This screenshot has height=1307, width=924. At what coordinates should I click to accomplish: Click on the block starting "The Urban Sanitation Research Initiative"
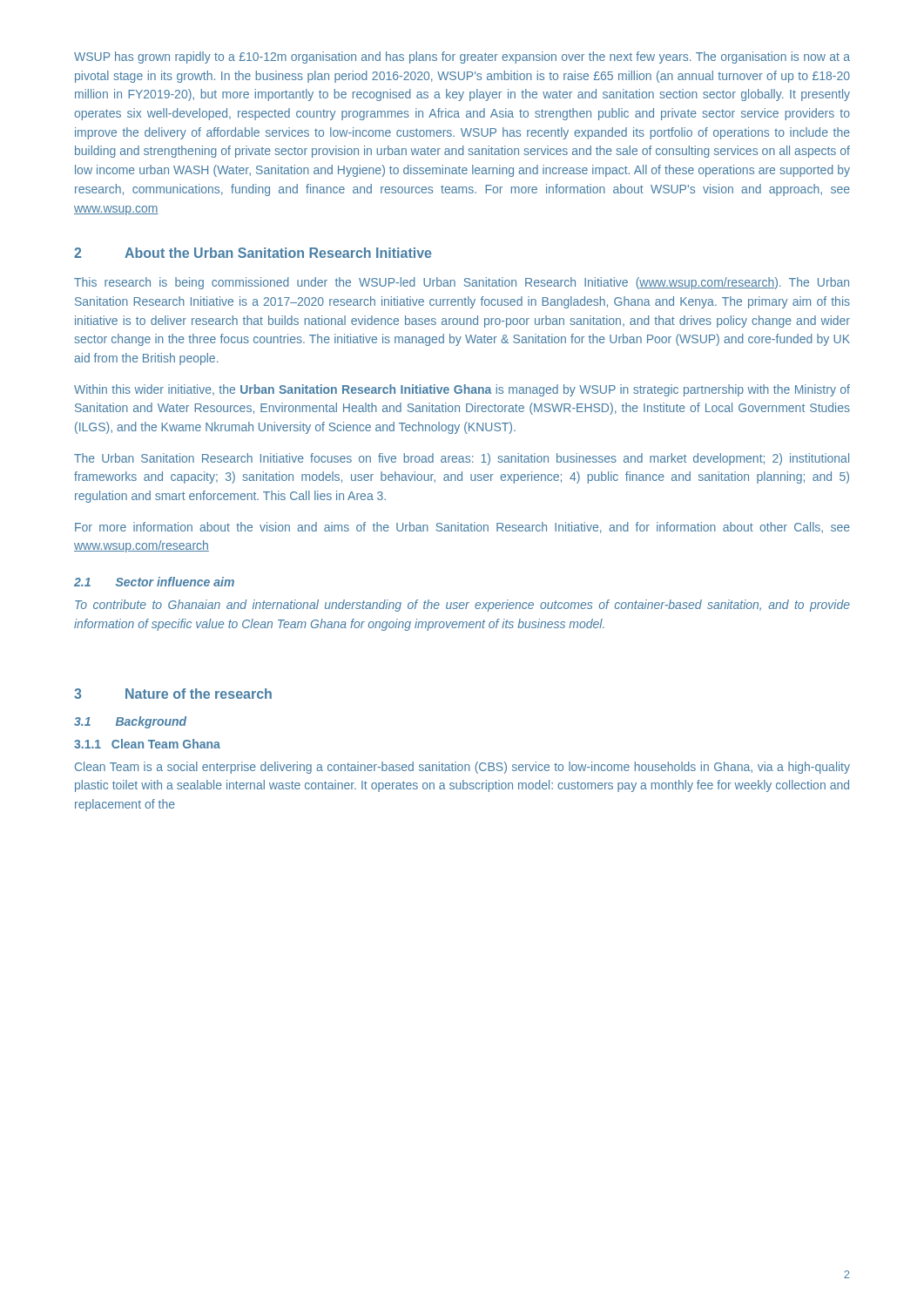pos(462,478)
